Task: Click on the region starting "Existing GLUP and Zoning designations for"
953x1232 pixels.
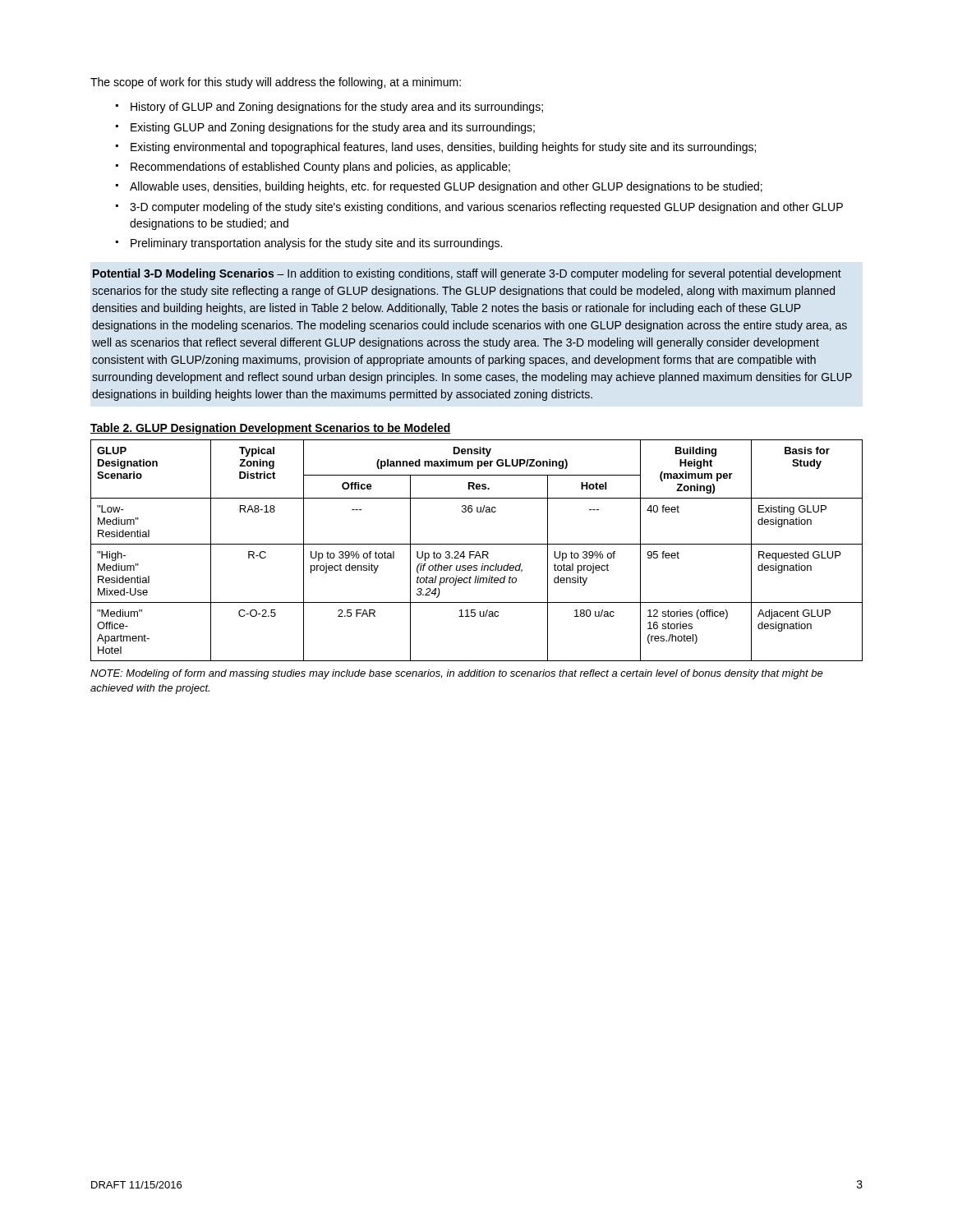Action: [333, 127]
